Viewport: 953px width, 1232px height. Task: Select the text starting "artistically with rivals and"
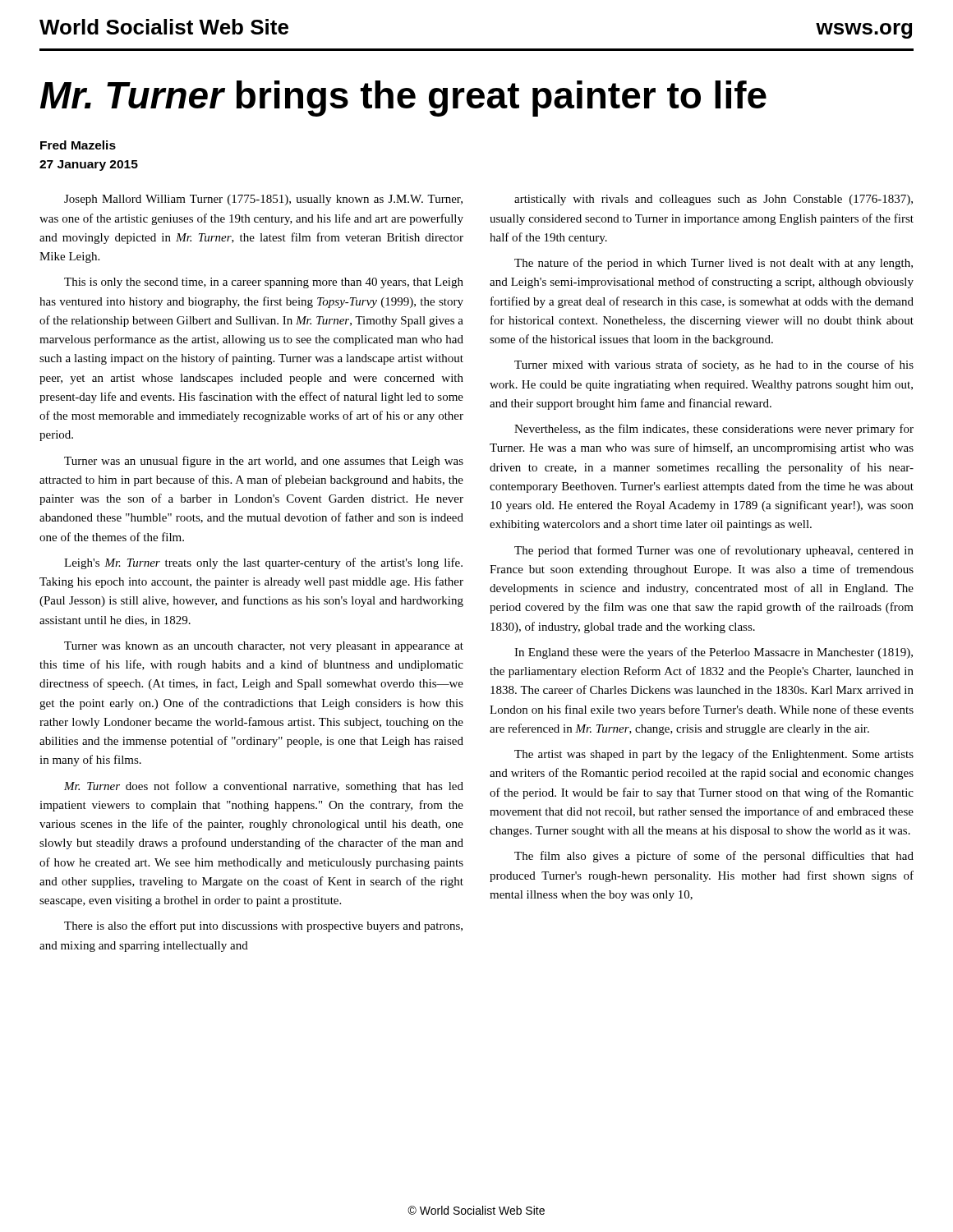pos(702,547)
